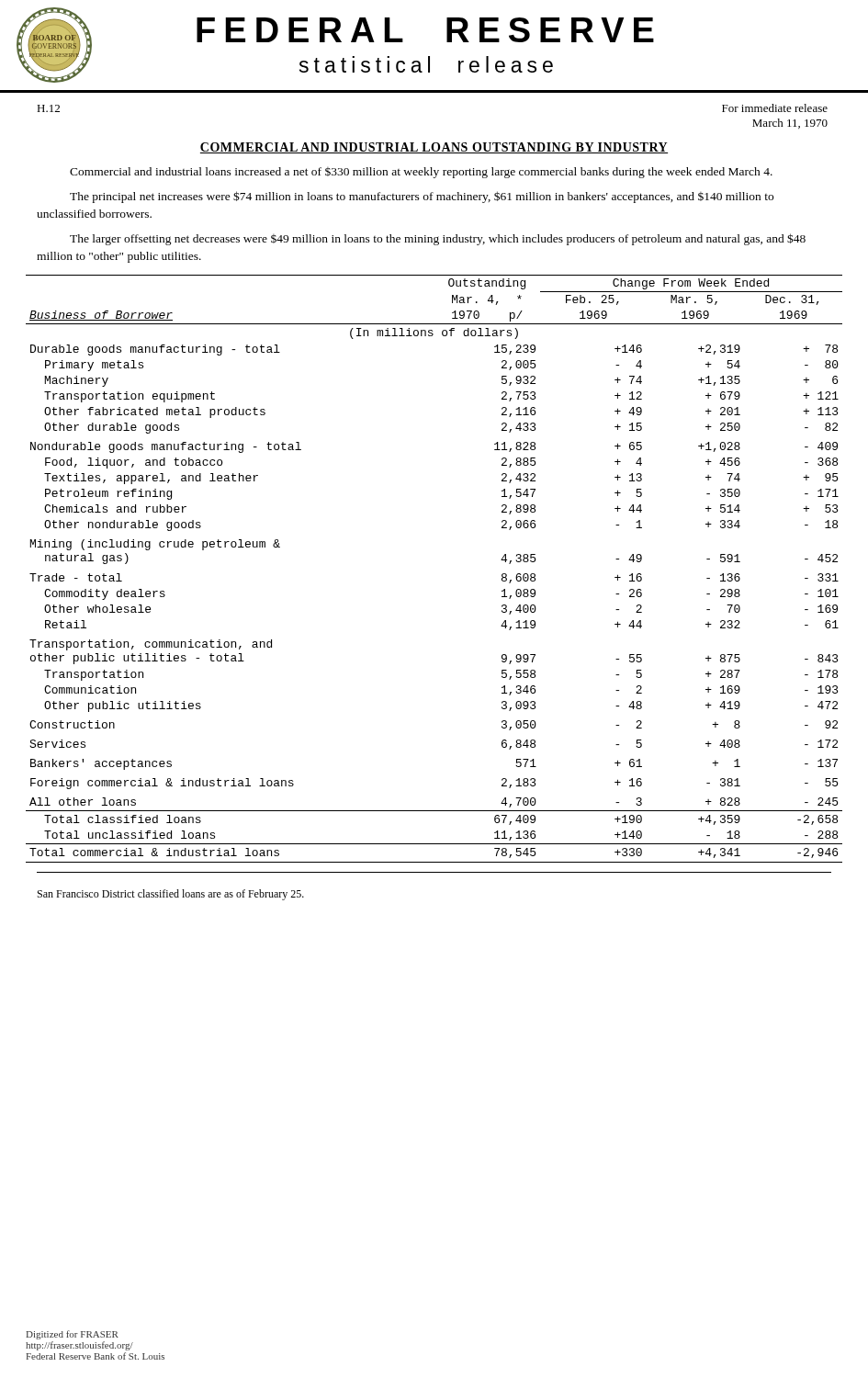
Task: Click the title that begins "COMMERCIAL AND INDUSTRIAL LOANS"
Action: click(434, 147)
